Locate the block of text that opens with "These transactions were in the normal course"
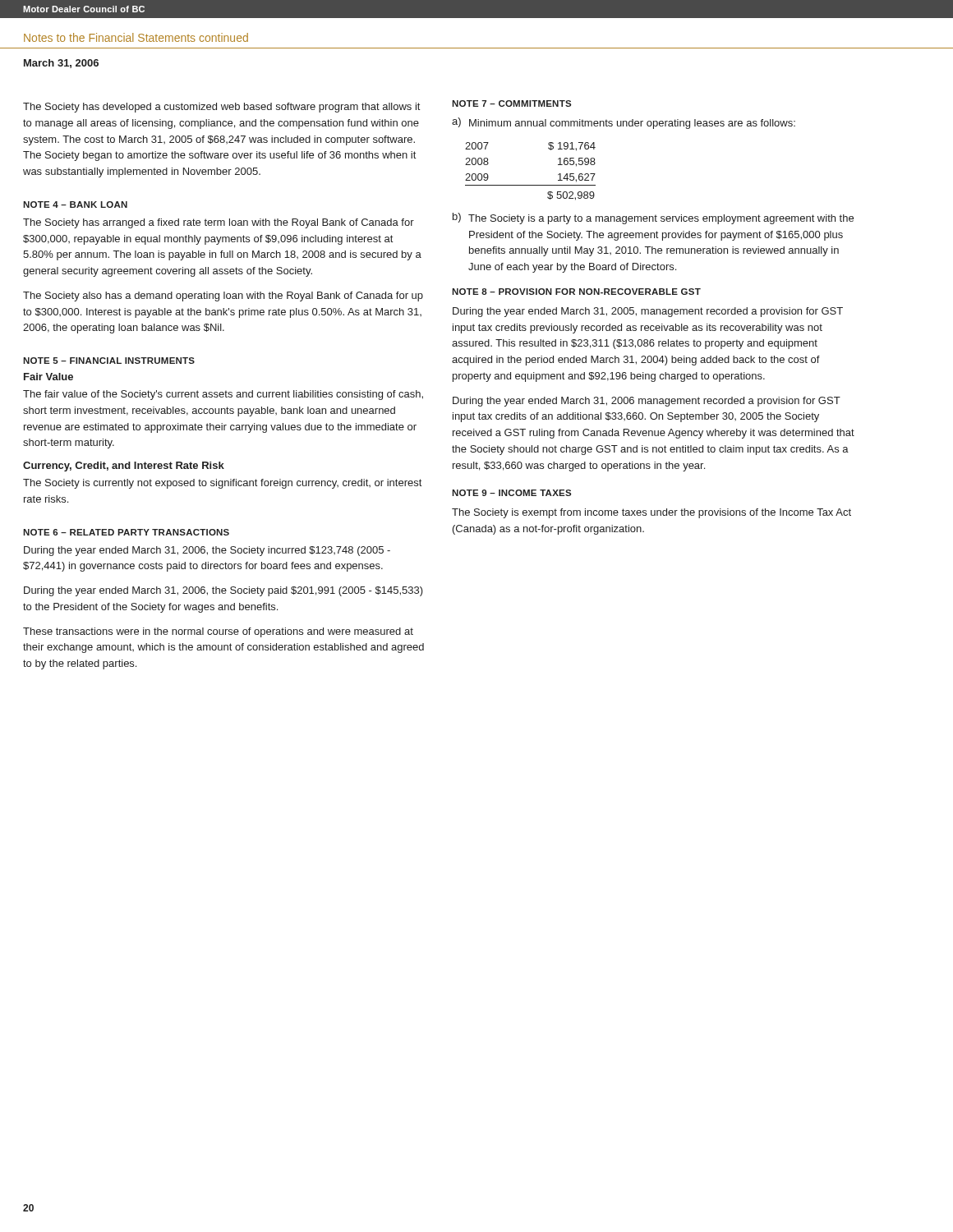 (x=224, y=647)
